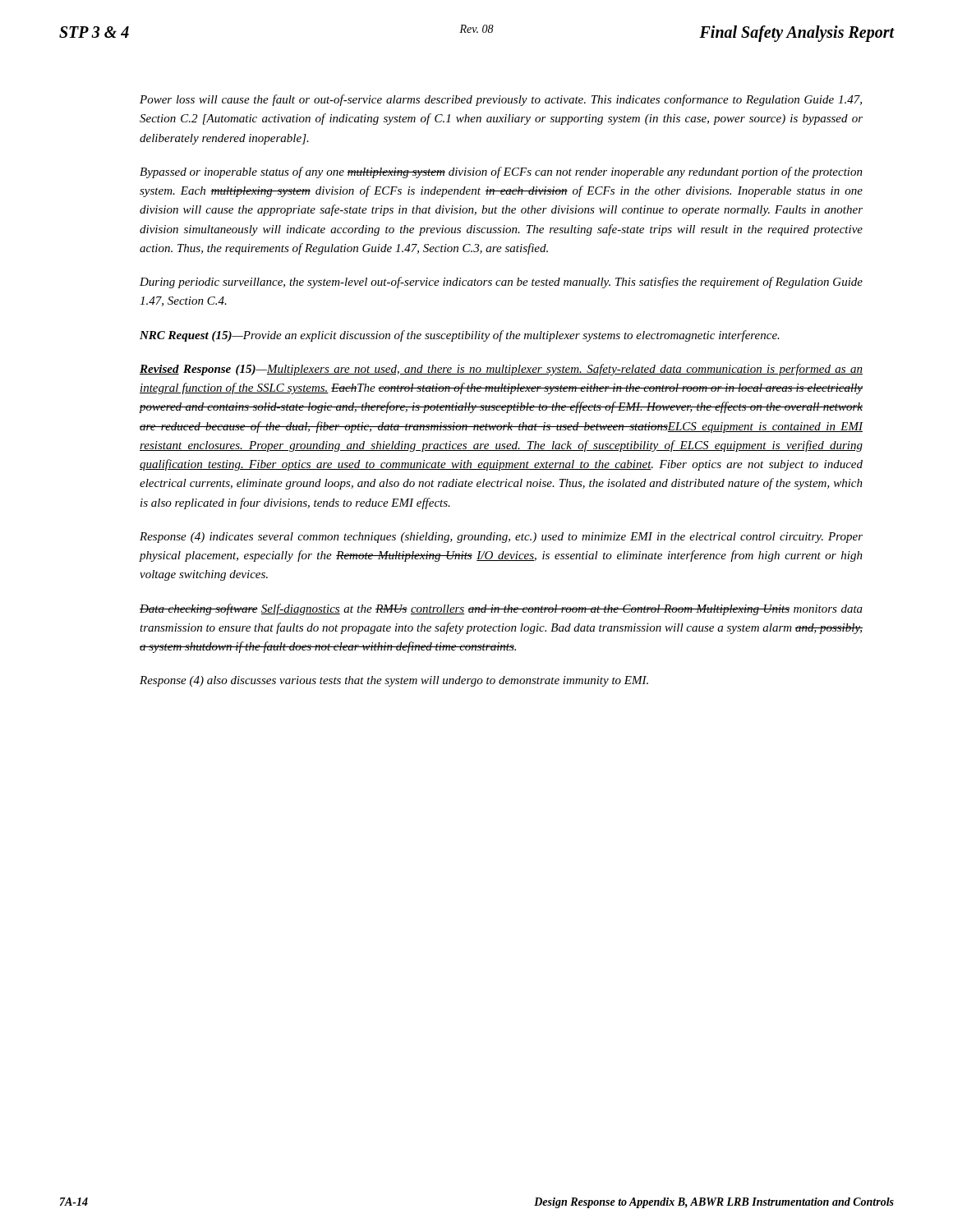Viewport: 953px width, 1232px height.
Task: Locate the block of text that opens with "Revised Response (15)—Multiplexers are not used, and there"
Action: 501,435
